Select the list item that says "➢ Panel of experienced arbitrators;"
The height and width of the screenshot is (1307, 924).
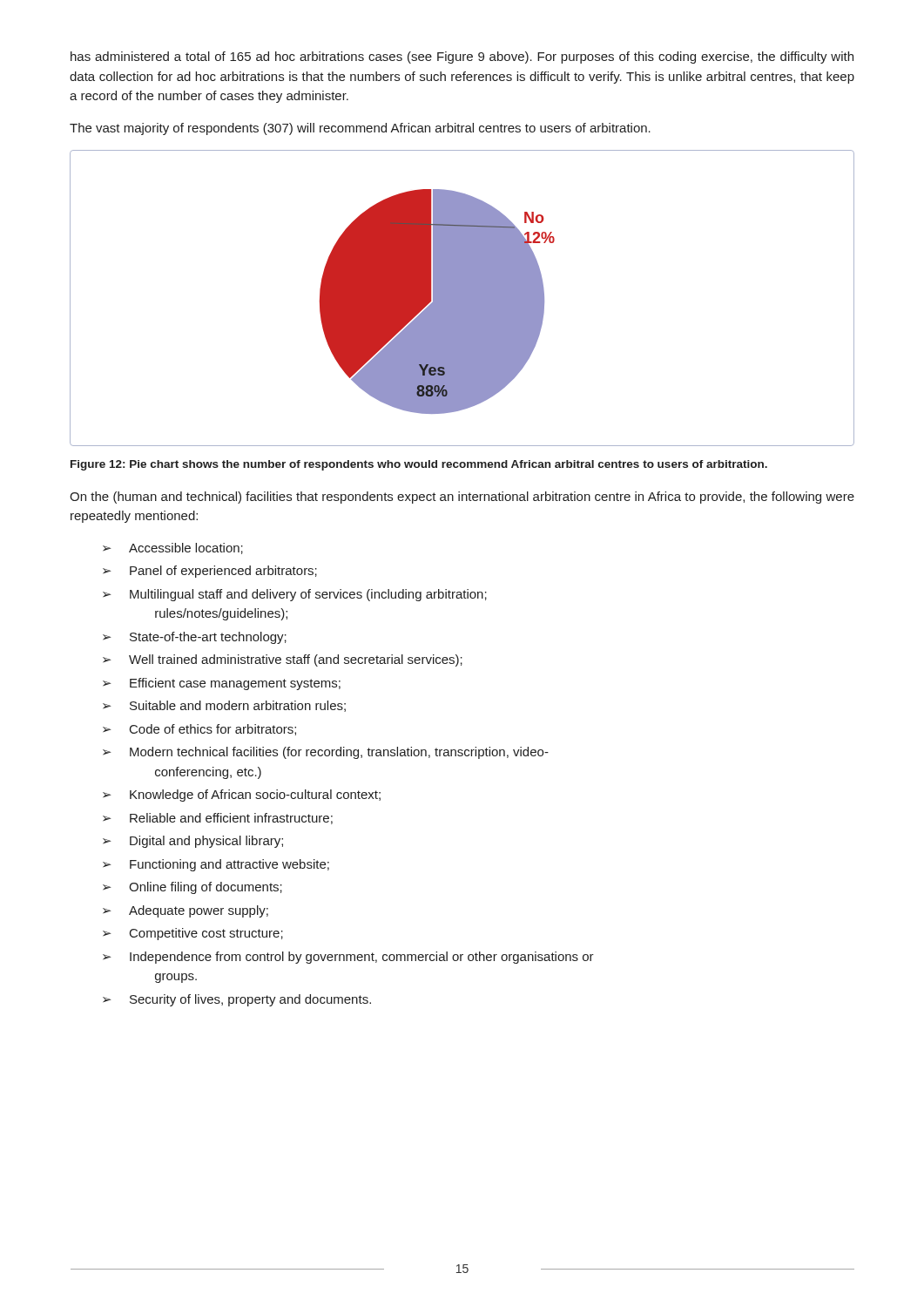click(210, 572)
